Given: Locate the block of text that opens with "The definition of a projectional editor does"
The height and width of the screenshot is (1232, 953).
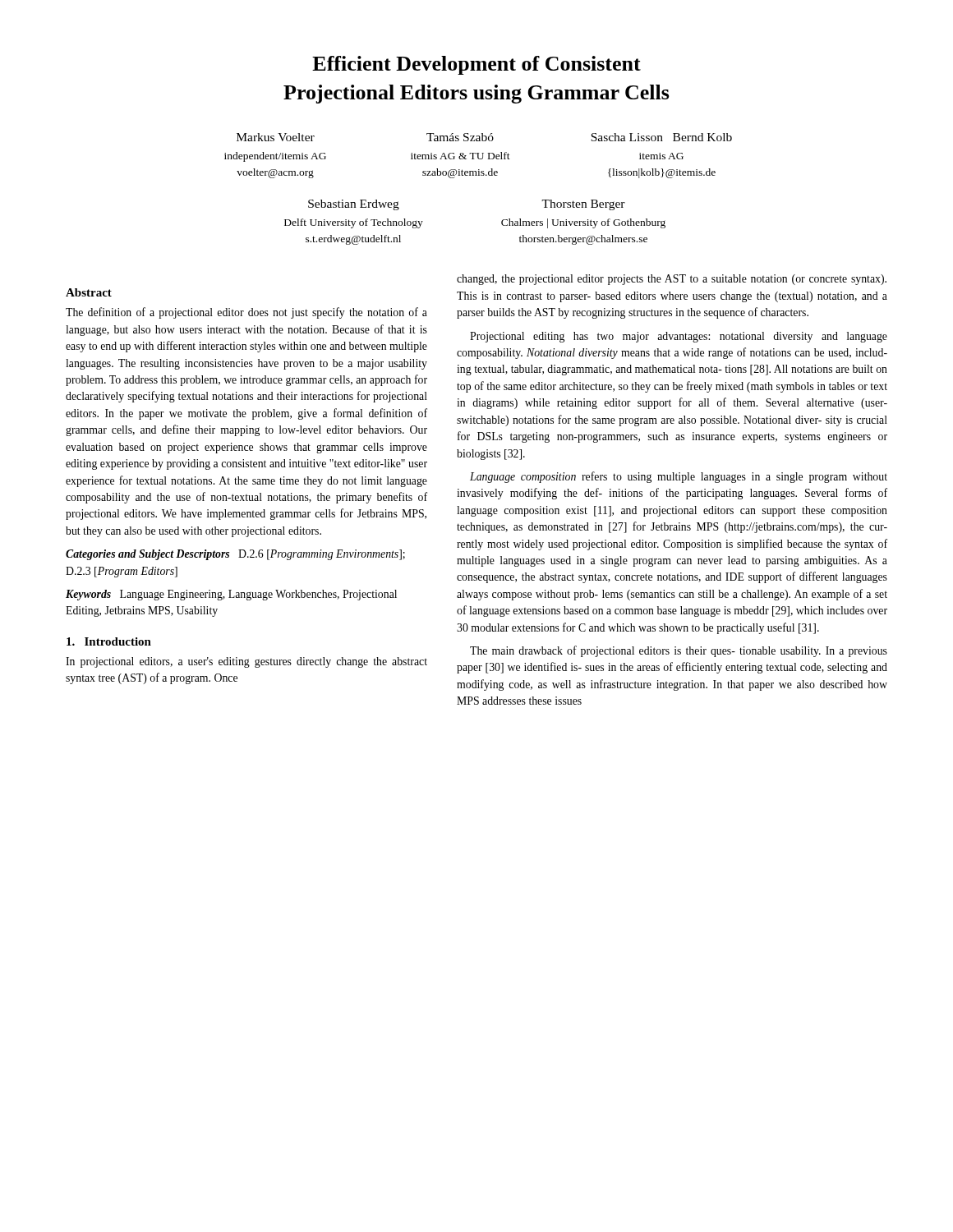Looking at the screenshot, I should [x=246, y=422].
